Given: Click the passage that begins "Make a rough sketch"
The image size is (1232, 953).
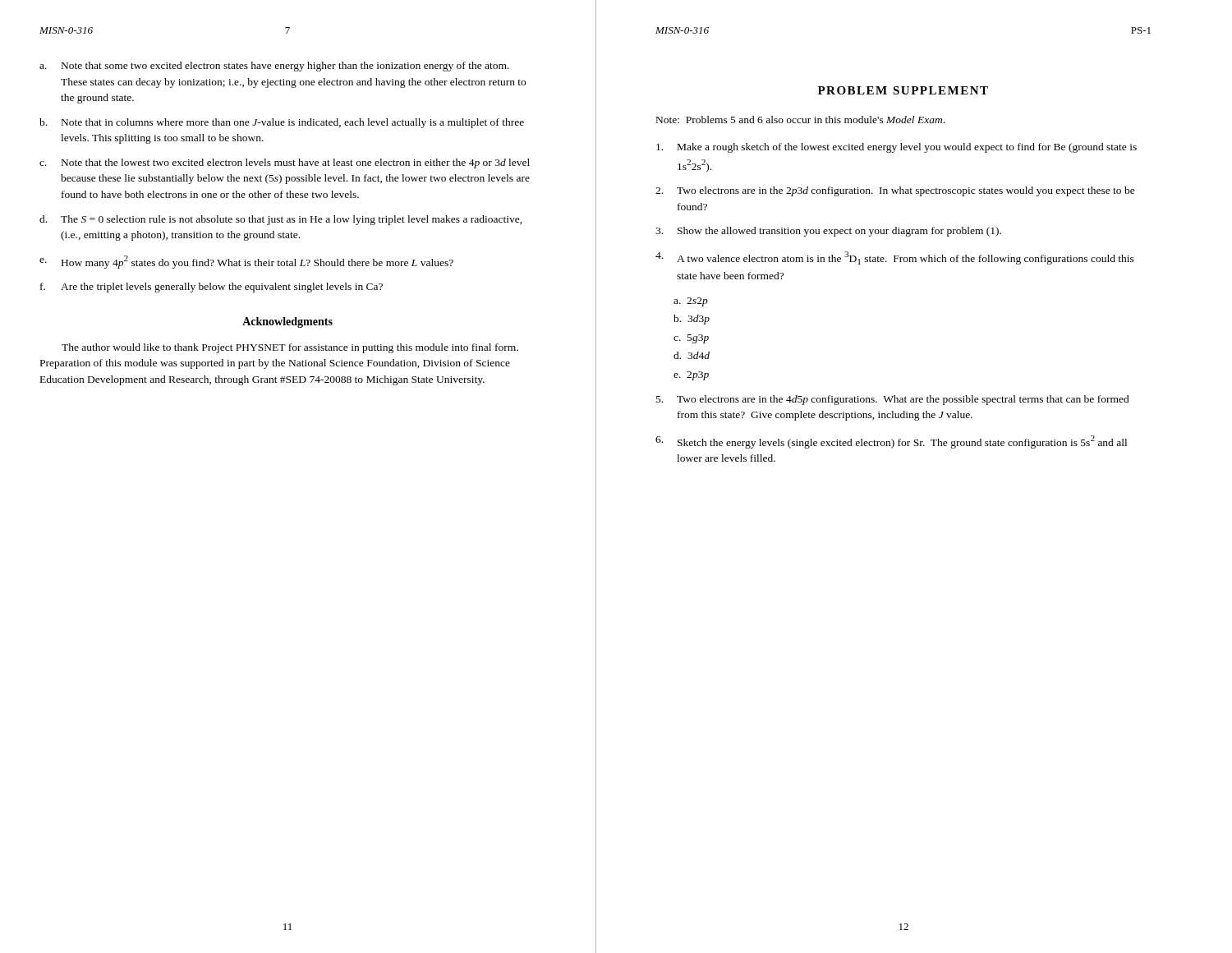Looking at the screenshot, I should point(903,157).
